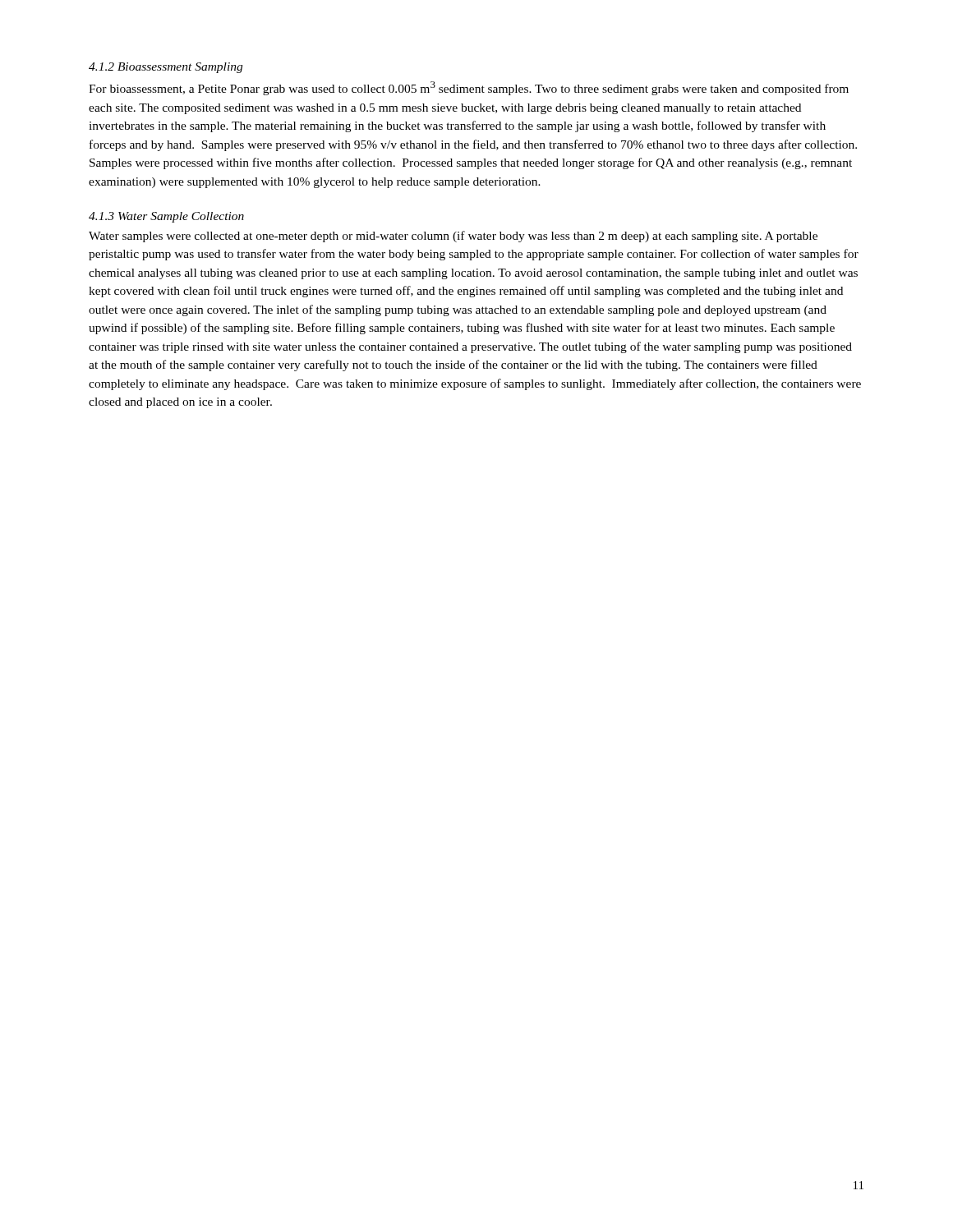Select the text block containing "For bioassessment, a Petite"
Screen dimensions: 1232x953
coord(473,133)
